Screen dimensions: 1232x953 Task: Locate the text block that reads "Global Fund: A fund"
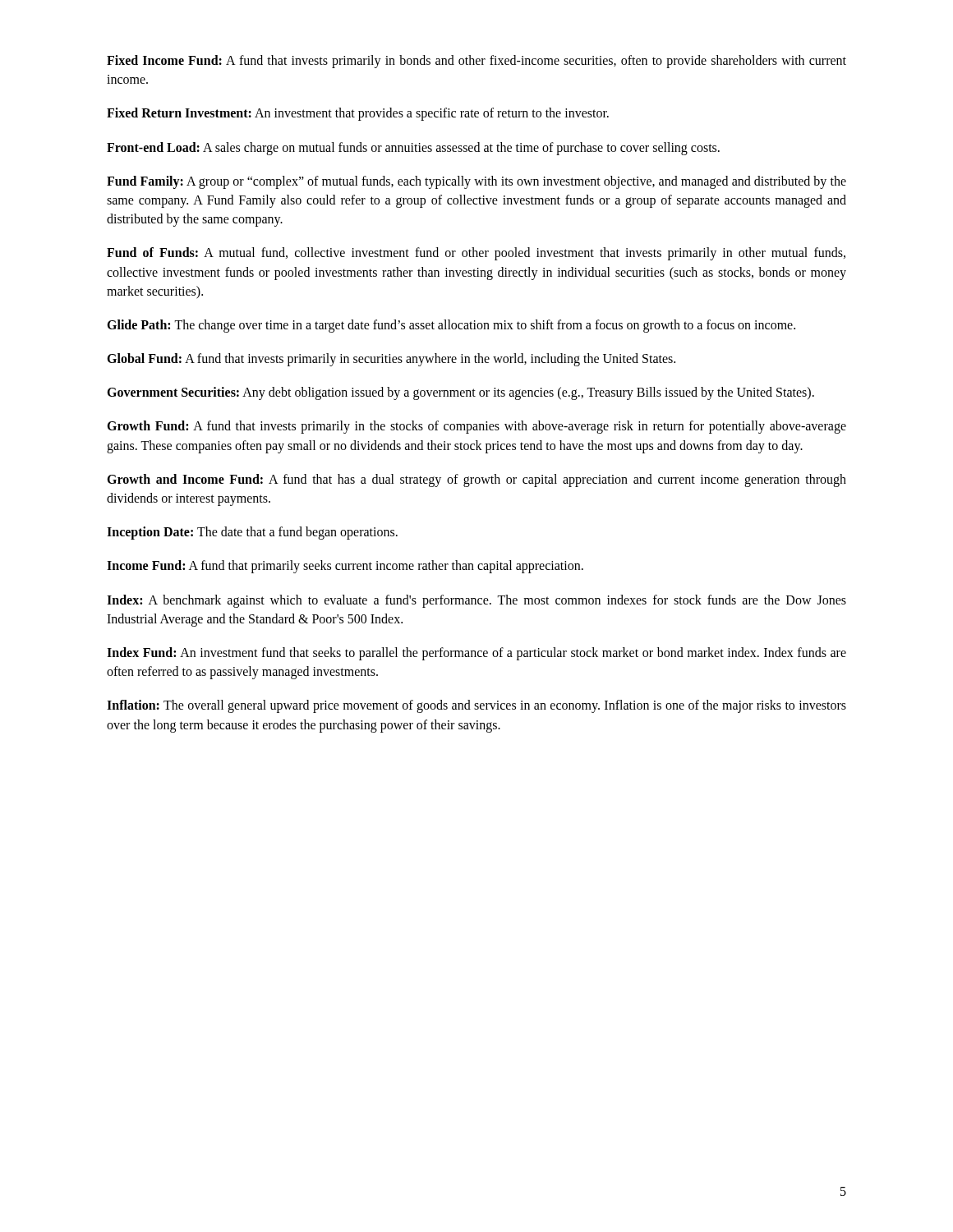(x=392, y=359)
